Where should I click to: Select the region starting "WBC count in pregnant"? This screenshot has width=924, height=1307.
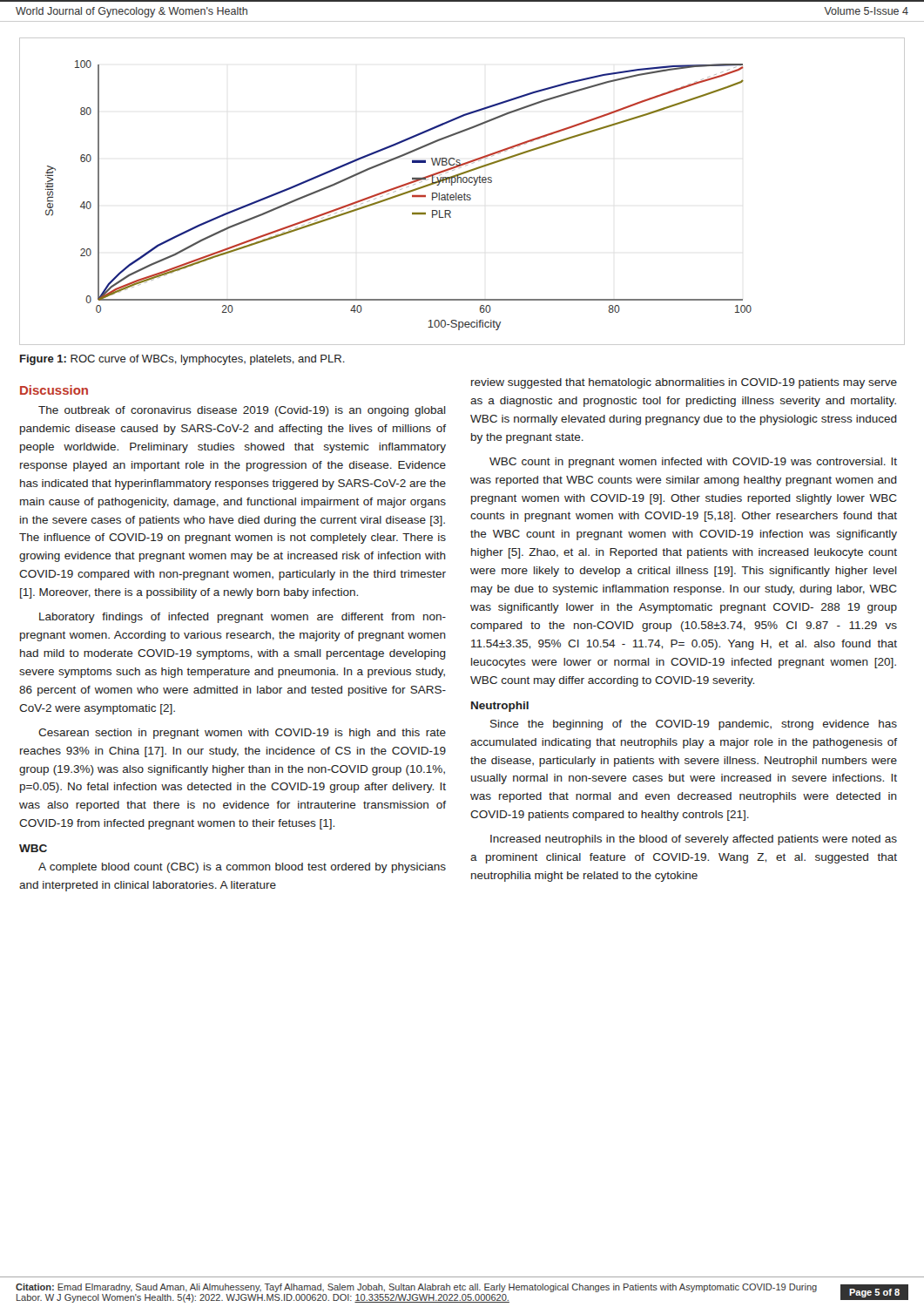(x=684, y=571)
